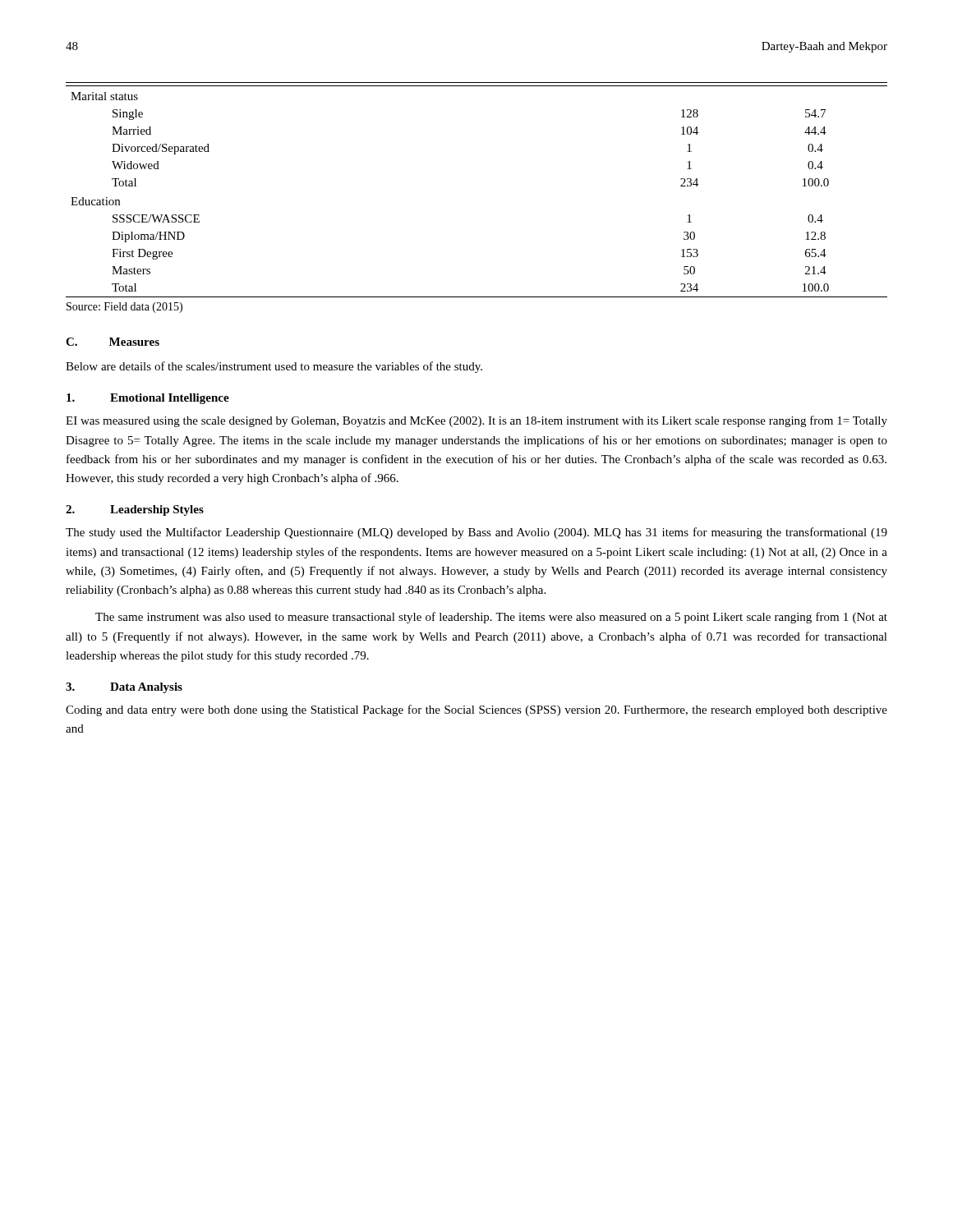Locate a table
953x1232 pixels.
click(476, 190)
